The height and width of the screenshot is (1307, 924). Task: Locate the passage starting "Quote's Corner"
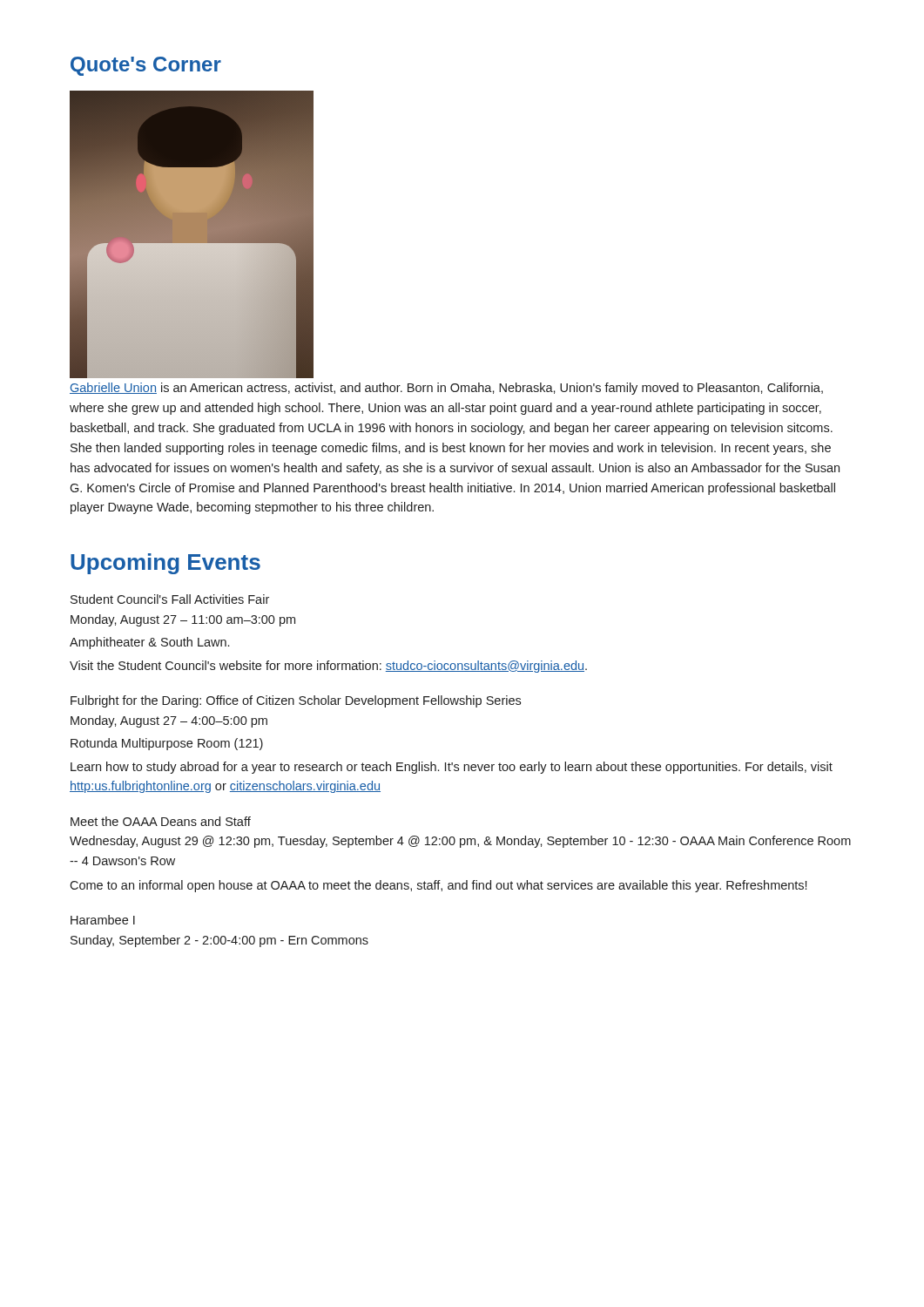pyautogui.click(x=145, y=64)
